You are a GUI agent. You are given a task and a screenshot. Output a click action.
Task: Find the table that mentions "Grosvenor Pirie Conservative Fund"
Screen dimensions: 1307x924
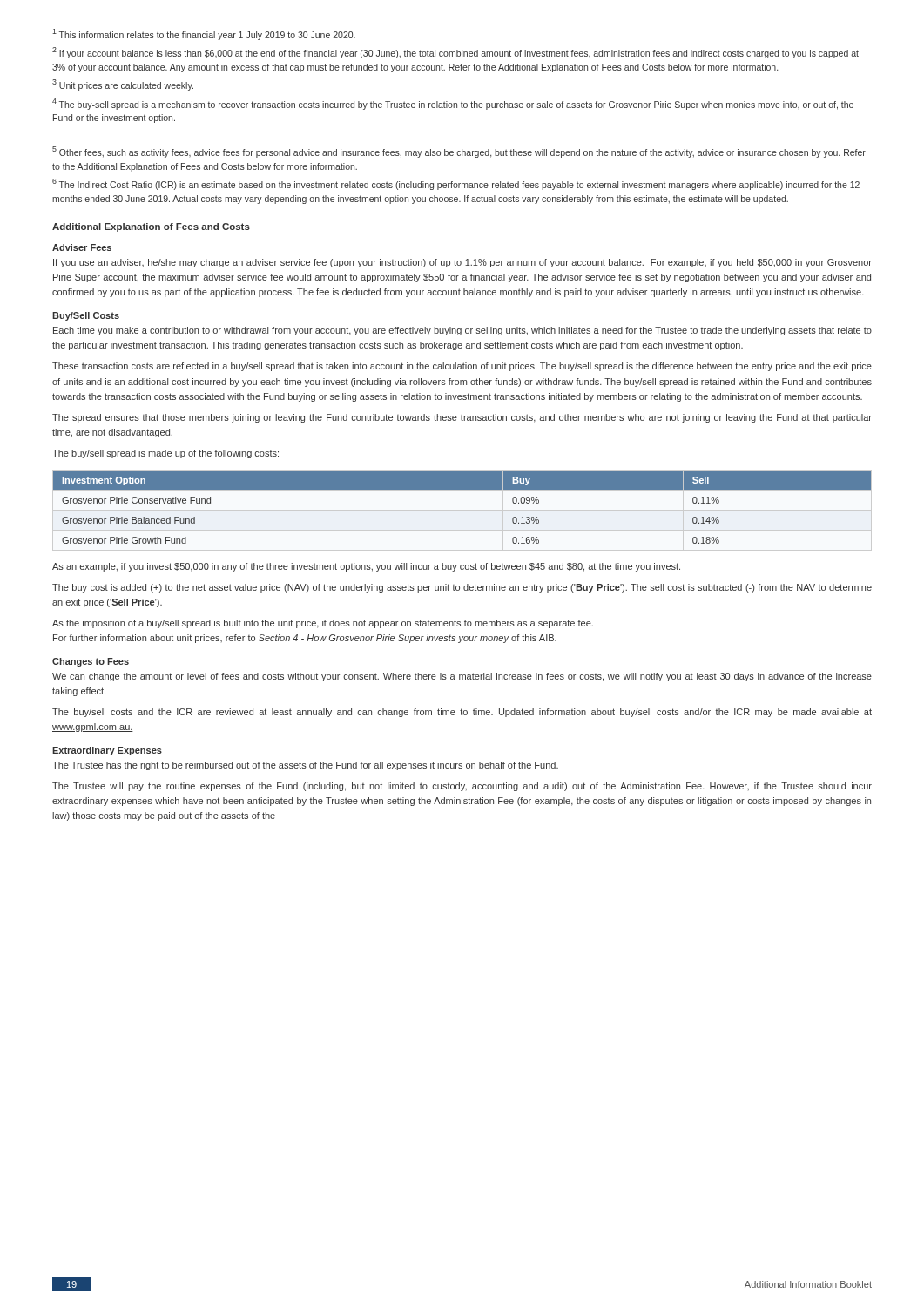[x=462, y=510]
